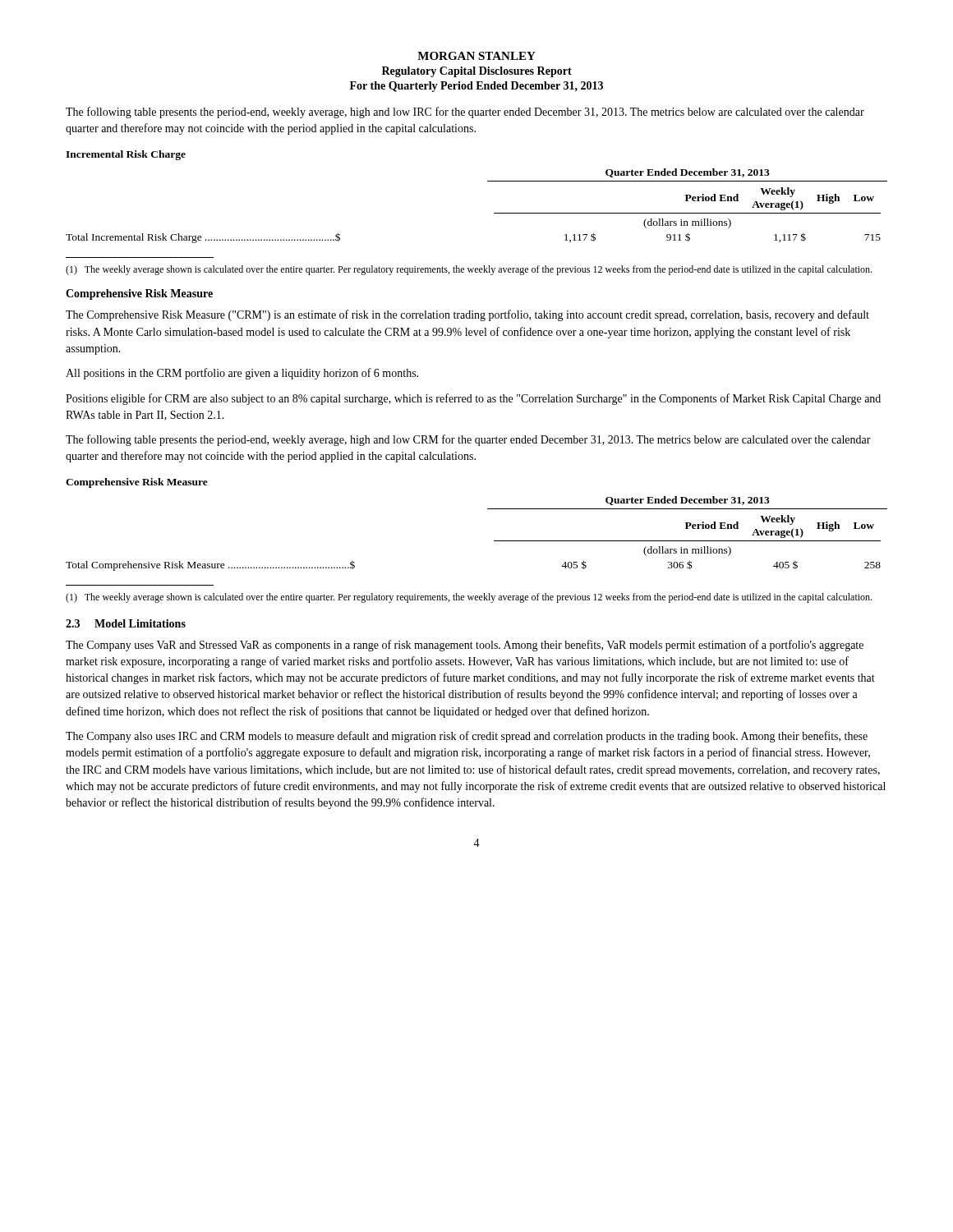The width and height of the screenshot is (953, 1232).
Task: Point to the block beginning "The Company uses VaR and Stressed VaR"
Action: coord(470,678)
